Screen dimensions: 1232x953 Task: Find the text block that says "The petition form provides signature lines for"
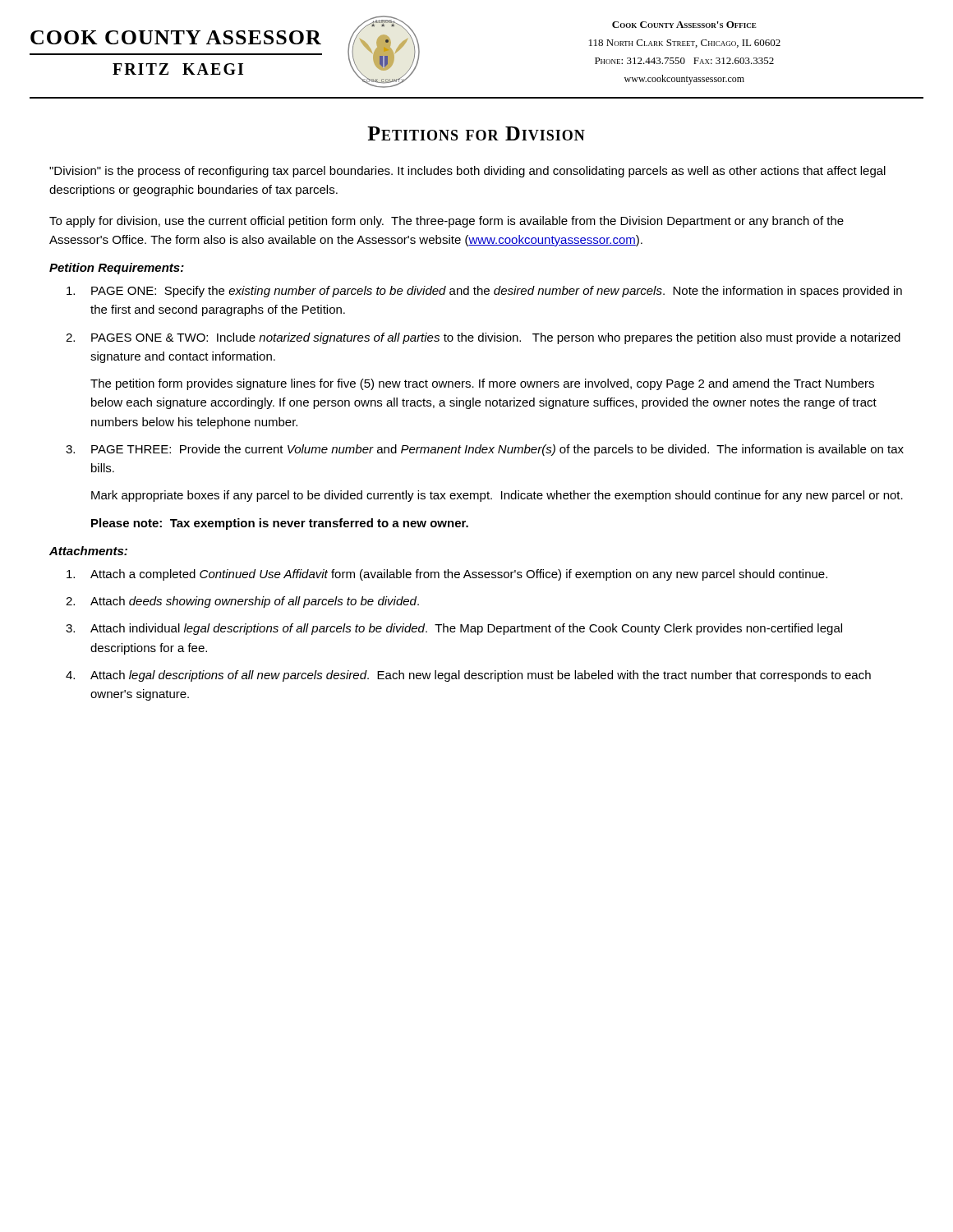click(483, 402)
